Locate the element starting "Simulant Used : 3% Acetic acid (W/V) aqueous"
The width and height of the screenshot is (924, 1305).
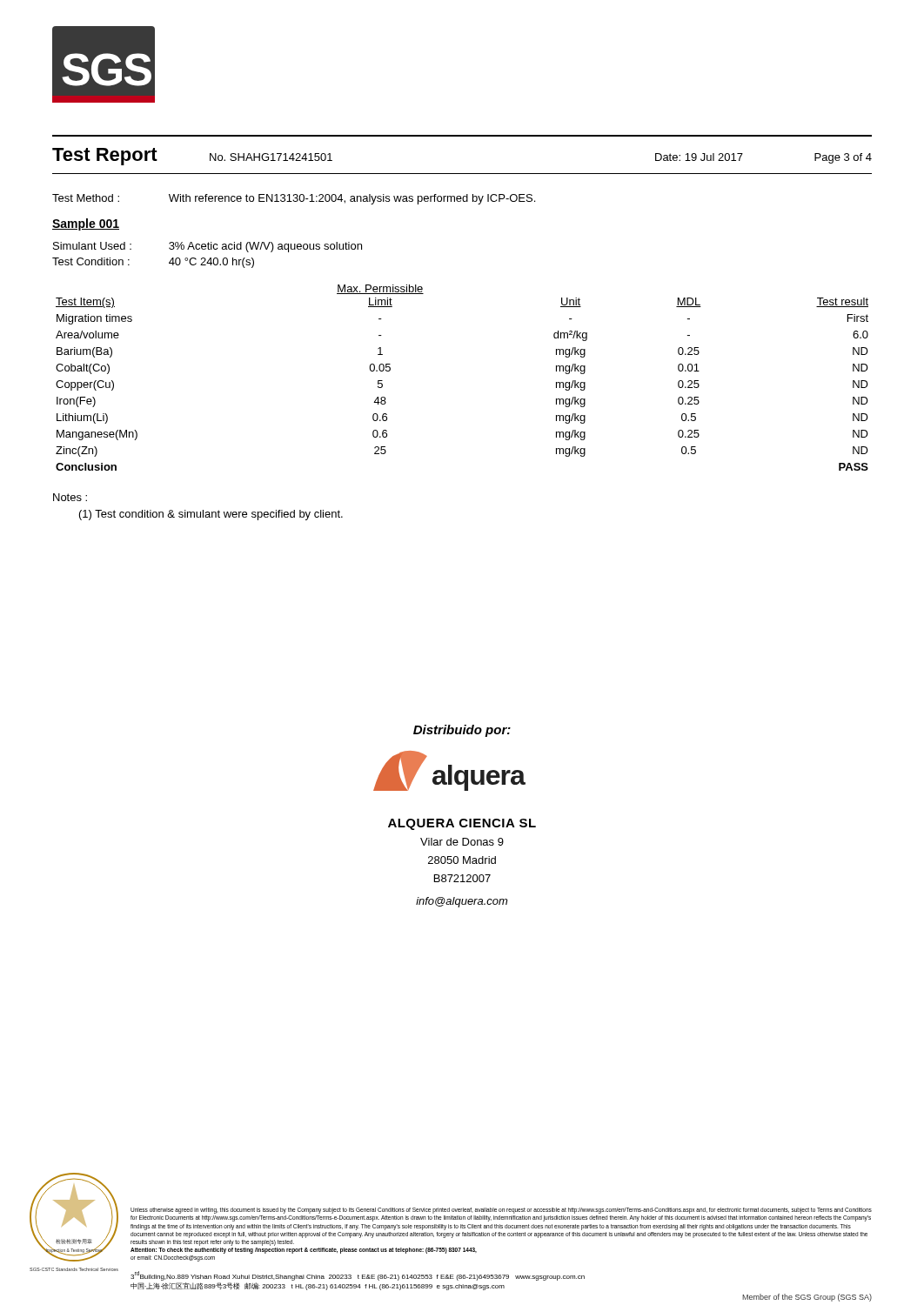pos(207,246)
